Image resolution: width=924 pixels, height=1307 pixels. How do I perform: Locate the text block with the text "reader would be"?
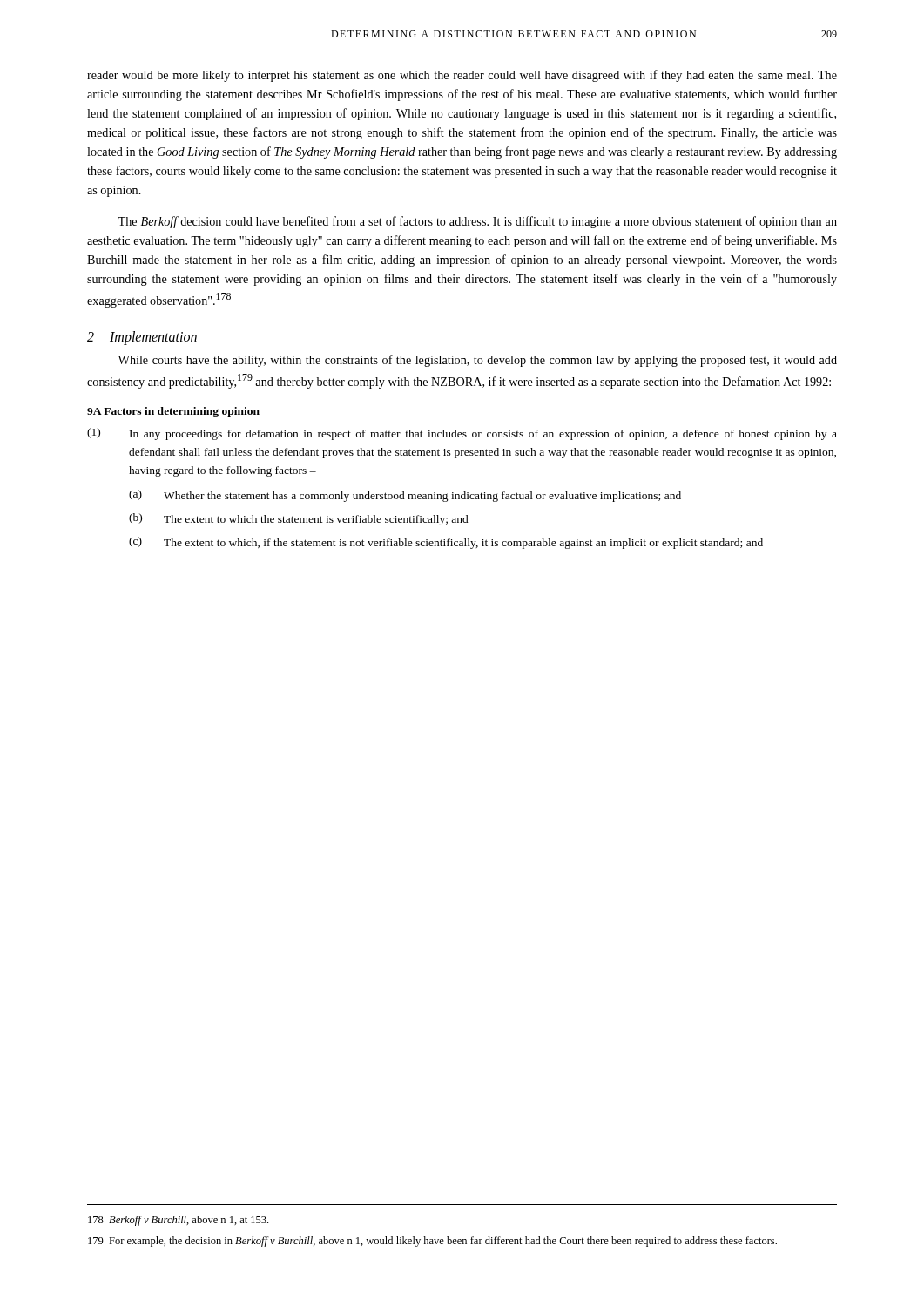[x=462, y=132]
